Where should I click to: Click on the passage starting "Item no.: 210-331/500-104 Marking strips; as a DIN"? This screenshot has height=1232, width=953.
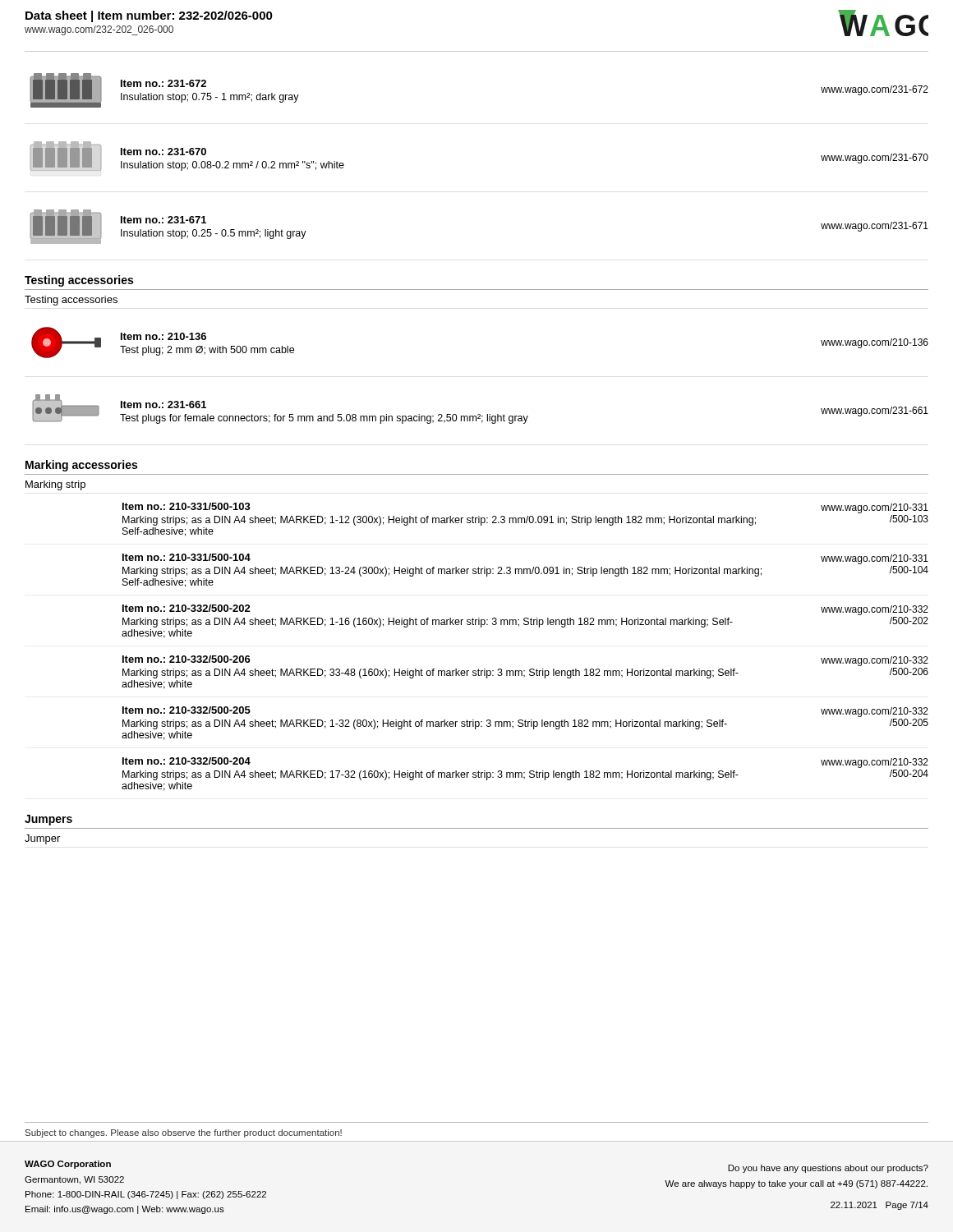pyautogui.click(x=525, y=570)
